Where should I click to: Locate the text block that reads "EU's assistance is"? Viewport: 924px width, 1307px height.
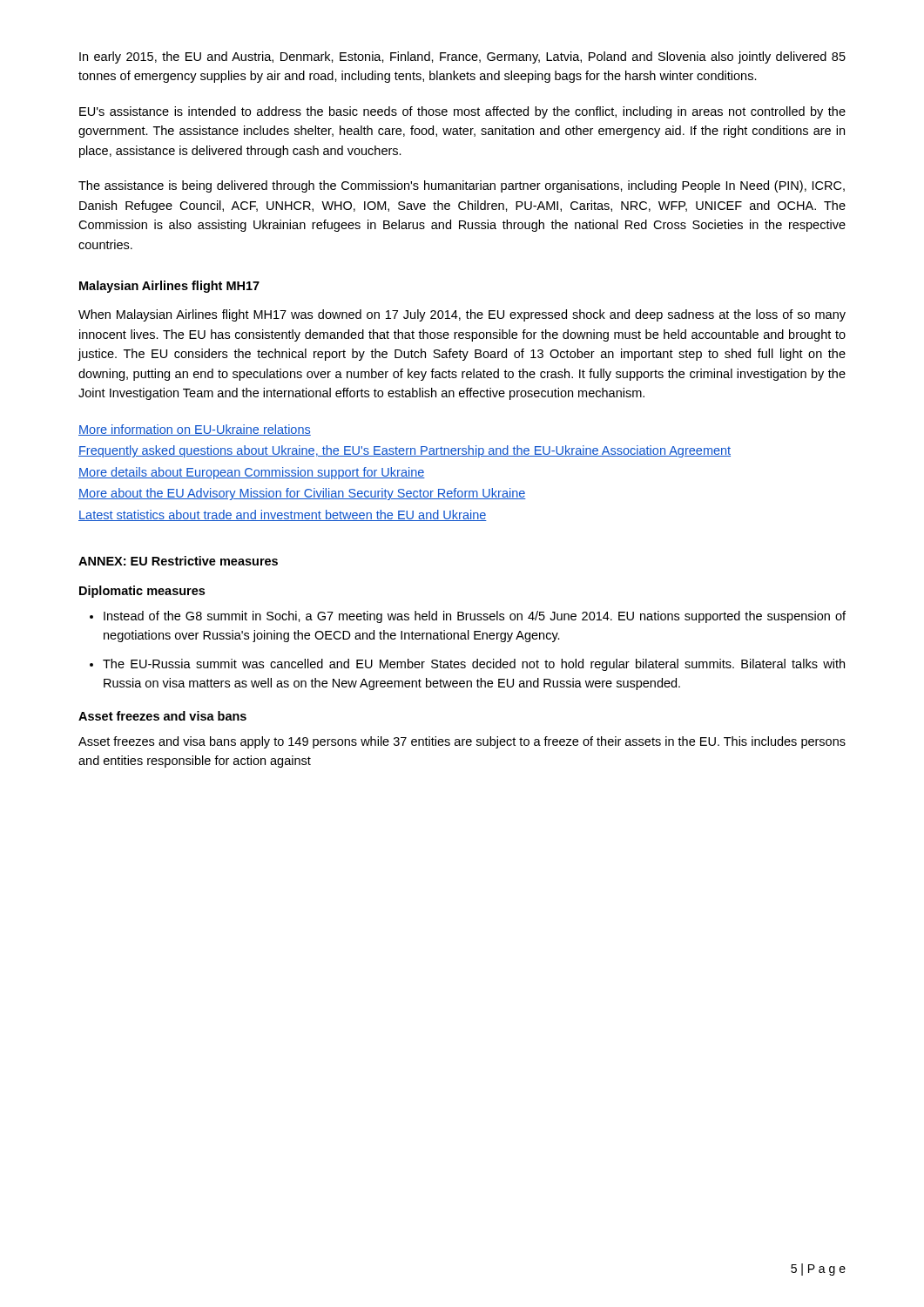click(x=462, y=131)
